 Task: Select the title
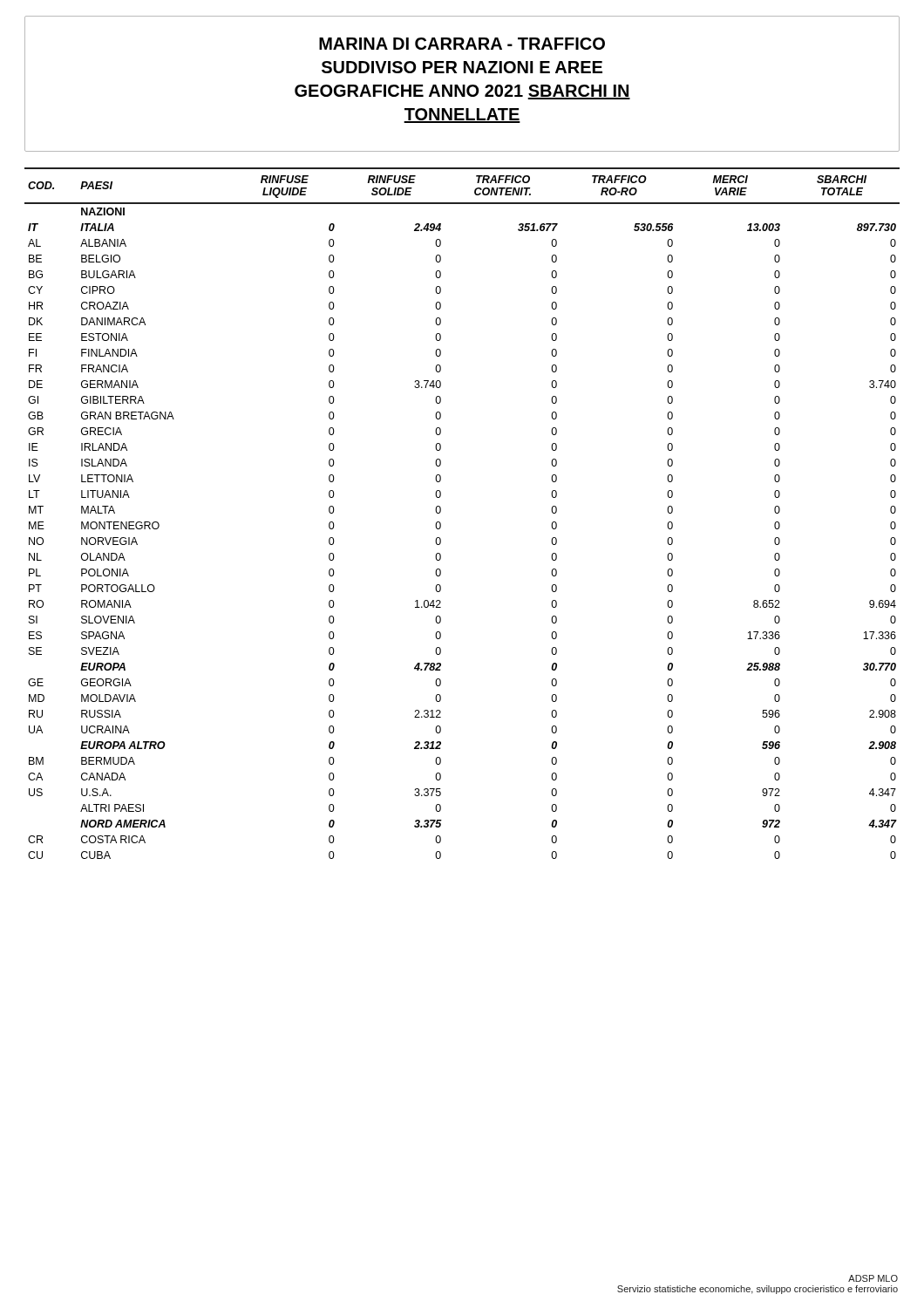[462, 79]
